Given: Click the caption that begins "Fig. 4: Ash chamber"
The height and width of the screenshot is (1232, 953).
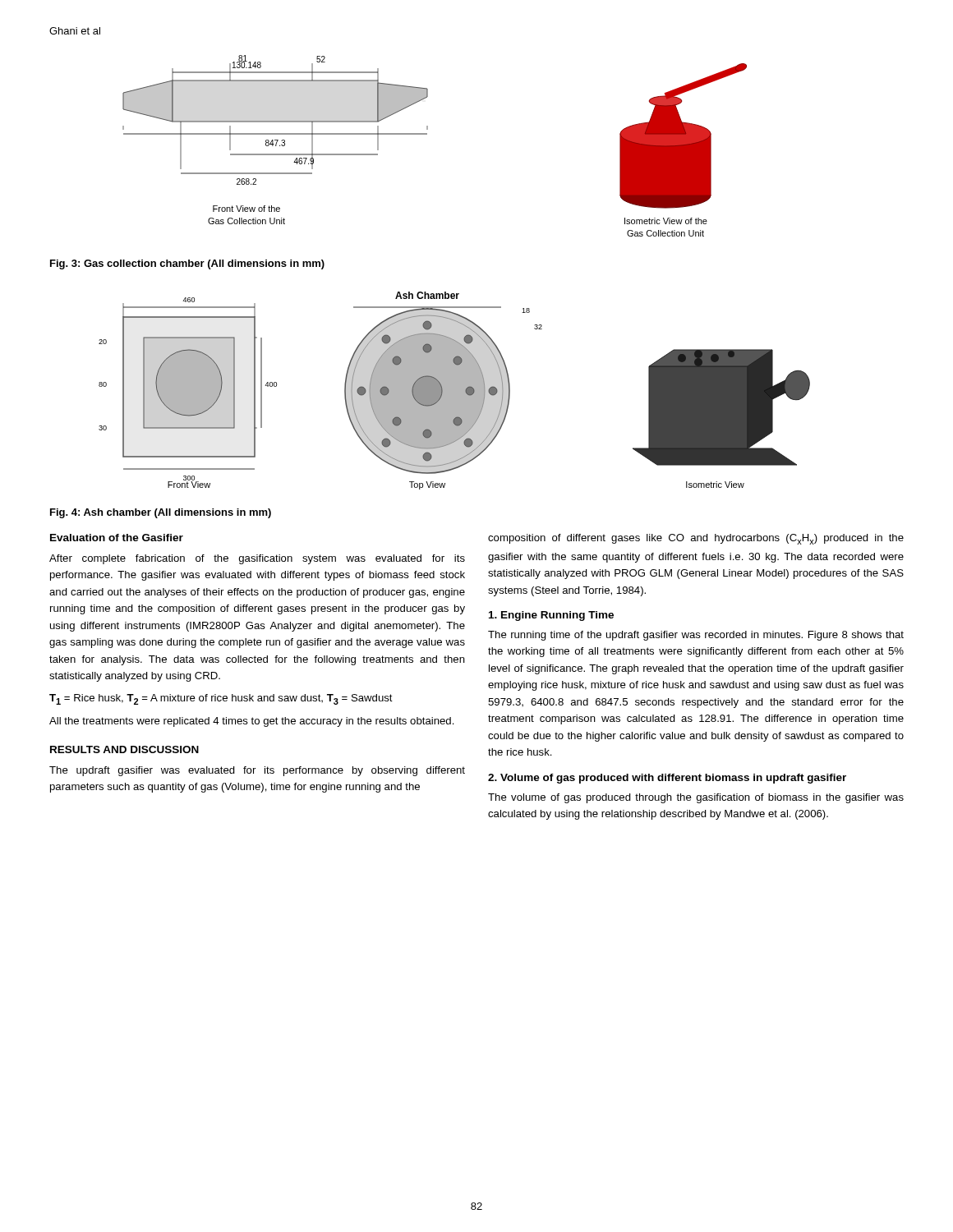Looking at the screenshot, I should tap(160, 512).
